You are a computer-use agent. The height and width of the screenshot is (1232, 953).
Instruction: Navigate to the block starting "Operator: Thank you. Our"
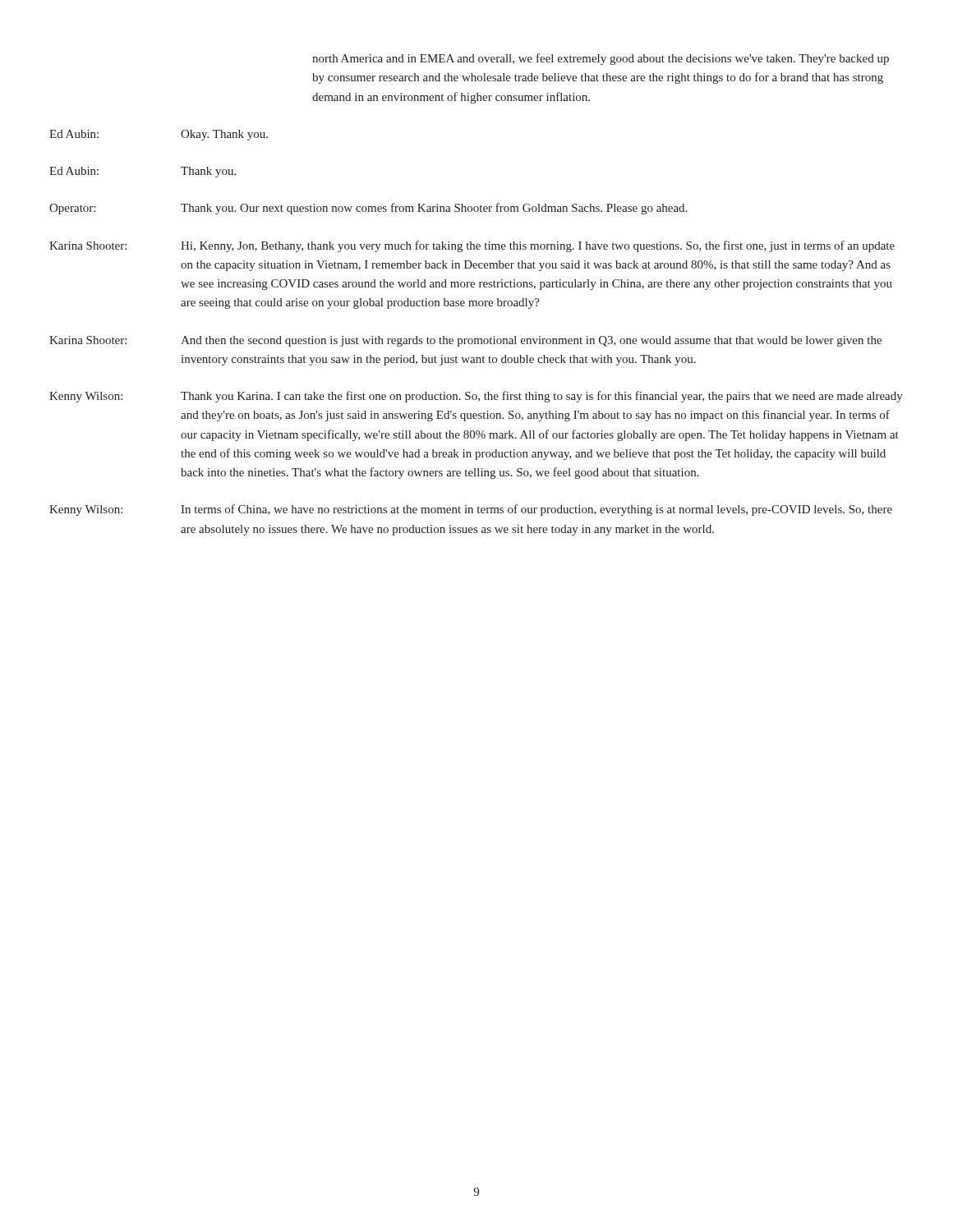coord(476,209)
